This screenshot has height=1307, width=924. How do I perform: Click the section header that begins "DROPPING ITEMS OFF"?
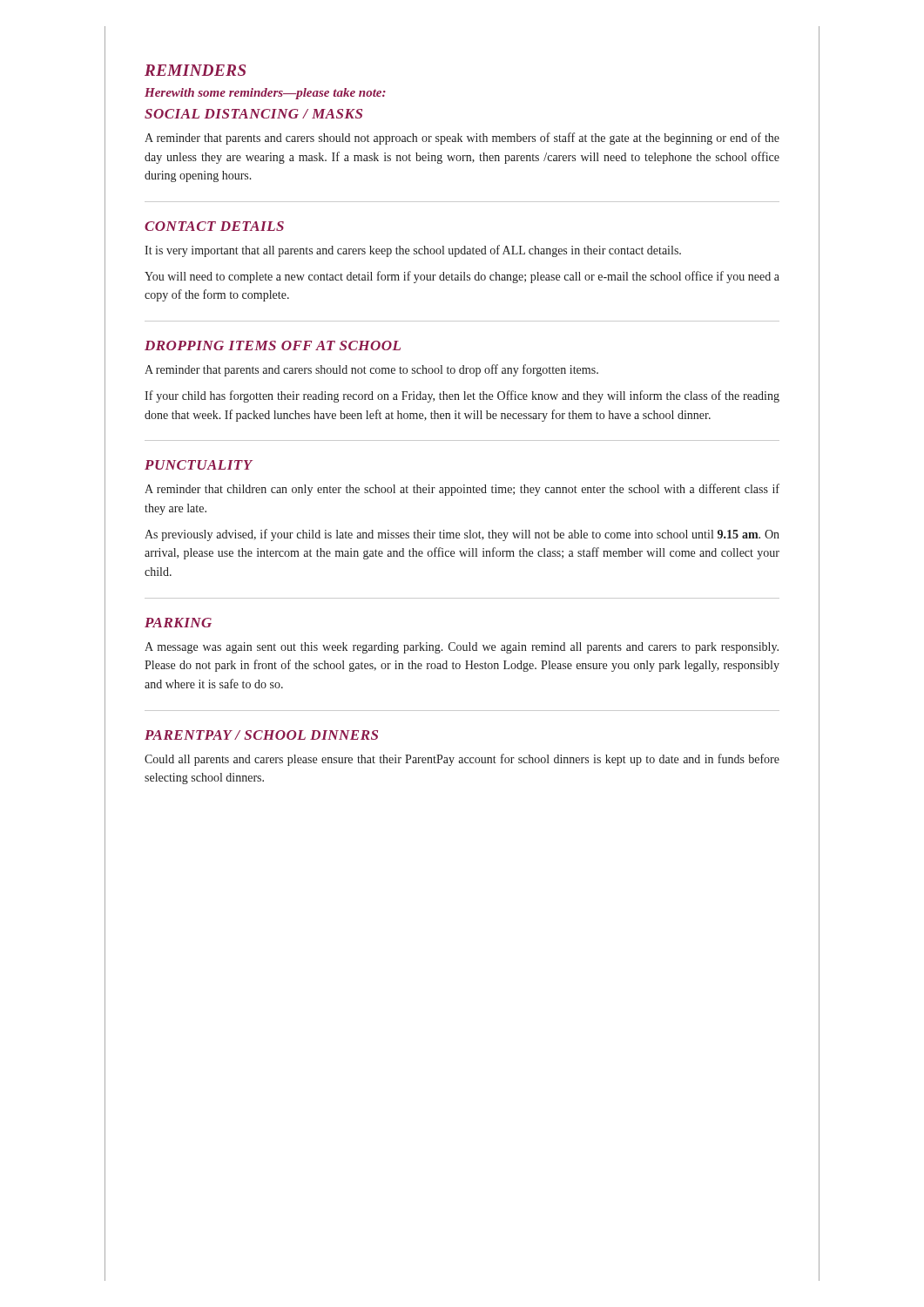click(273, 346)
